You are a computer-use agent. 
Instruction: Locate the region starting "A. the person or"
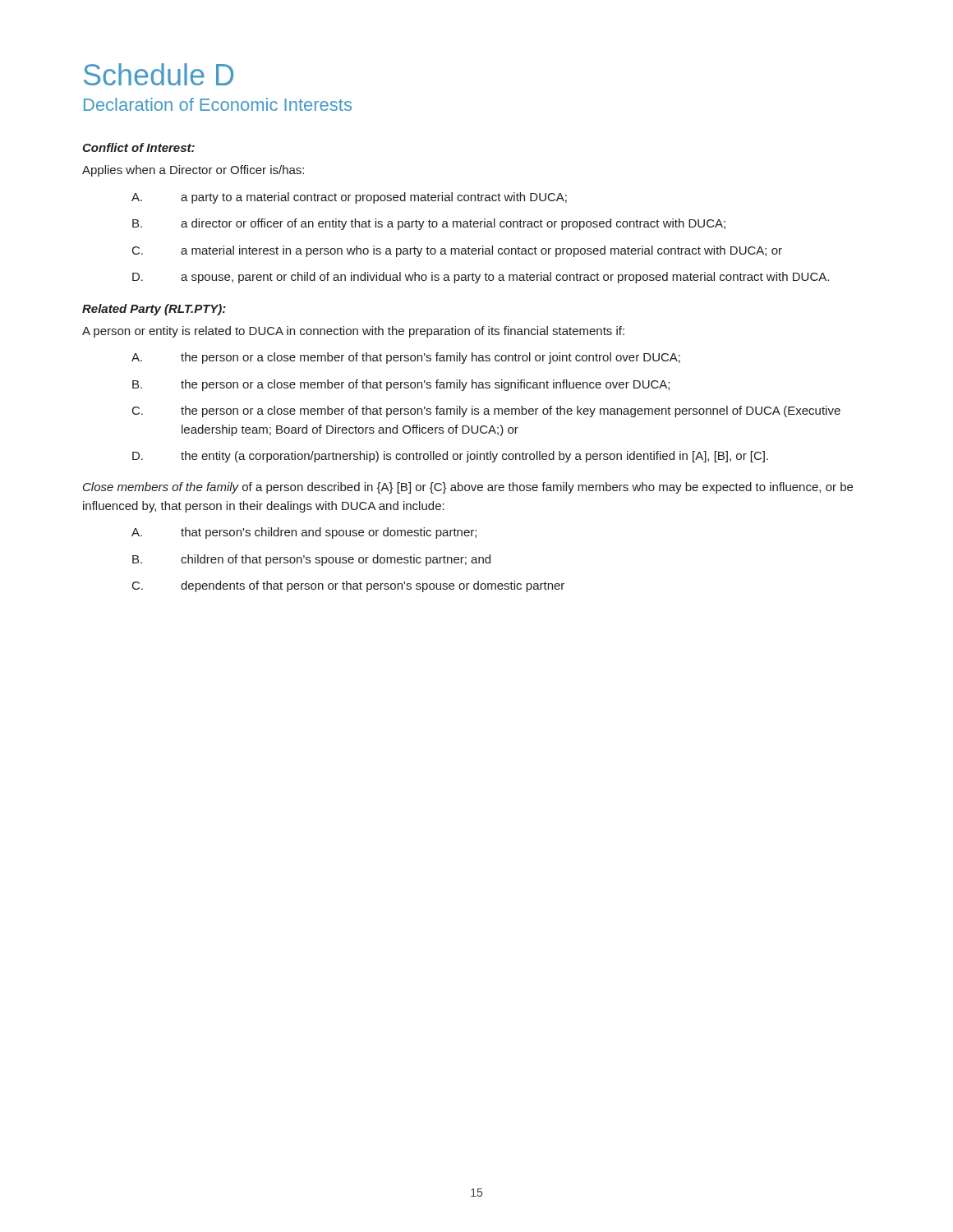476,358
